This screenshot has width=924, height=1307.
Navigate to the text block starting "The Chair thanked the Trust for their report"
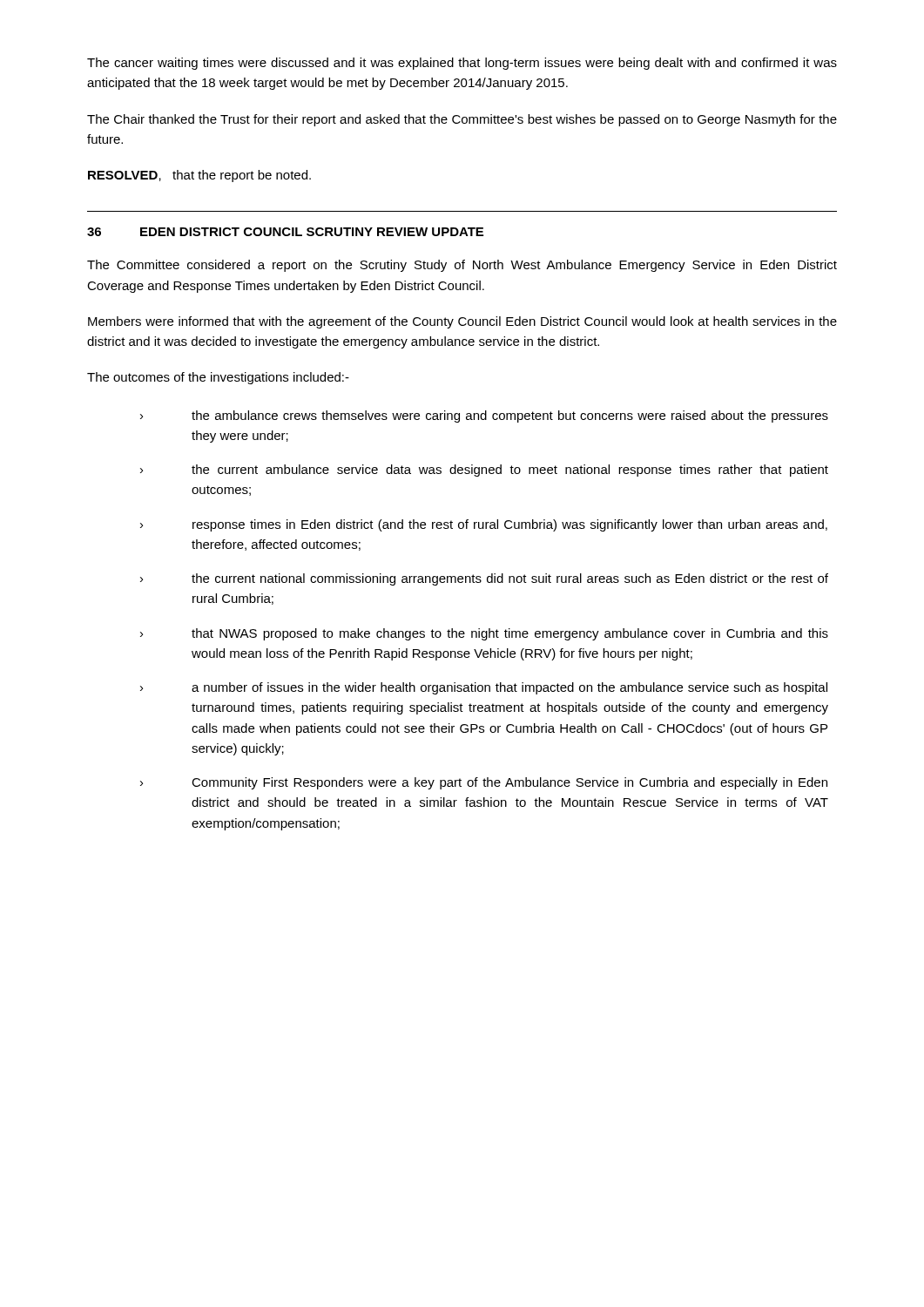point(462,129)
